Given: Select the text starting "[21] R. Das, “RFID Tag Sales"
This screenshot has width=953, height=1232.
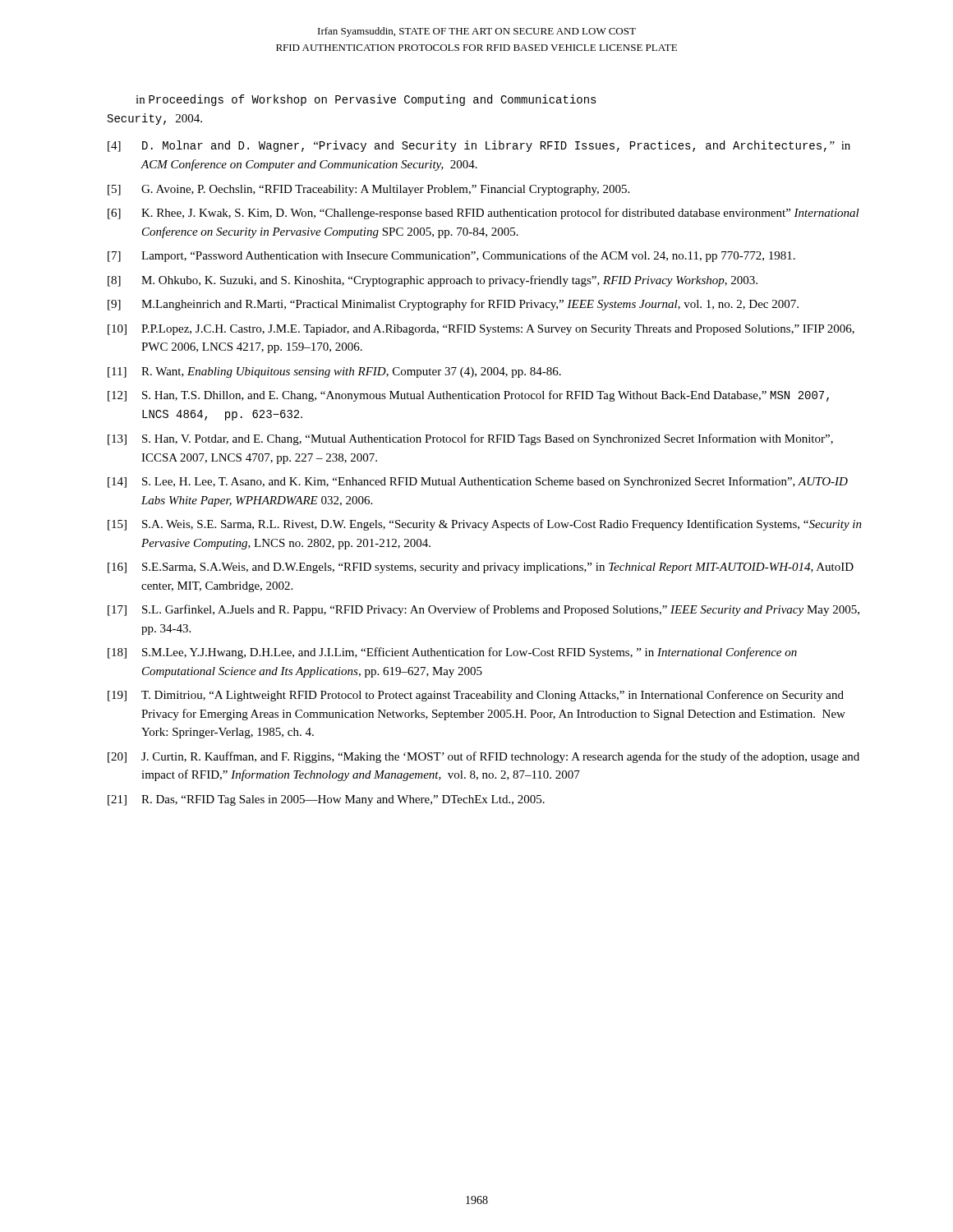Looking at the screenshot, I should tap(489, 799).
